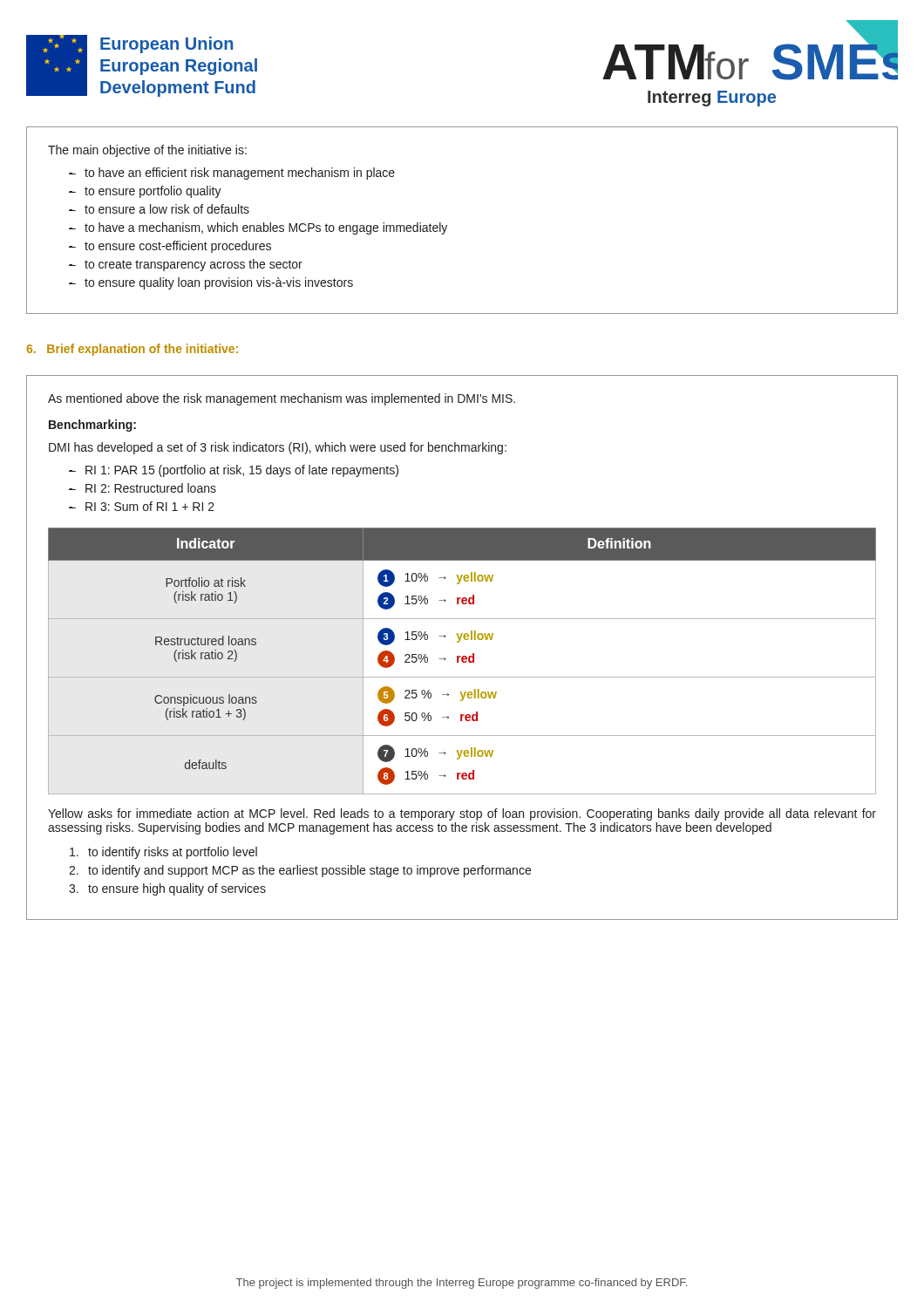The width and height of the screenshot is (924, 1308).
Task: Select the passage starting "3.to ensure high quality of services"
Action: (167, 889)
